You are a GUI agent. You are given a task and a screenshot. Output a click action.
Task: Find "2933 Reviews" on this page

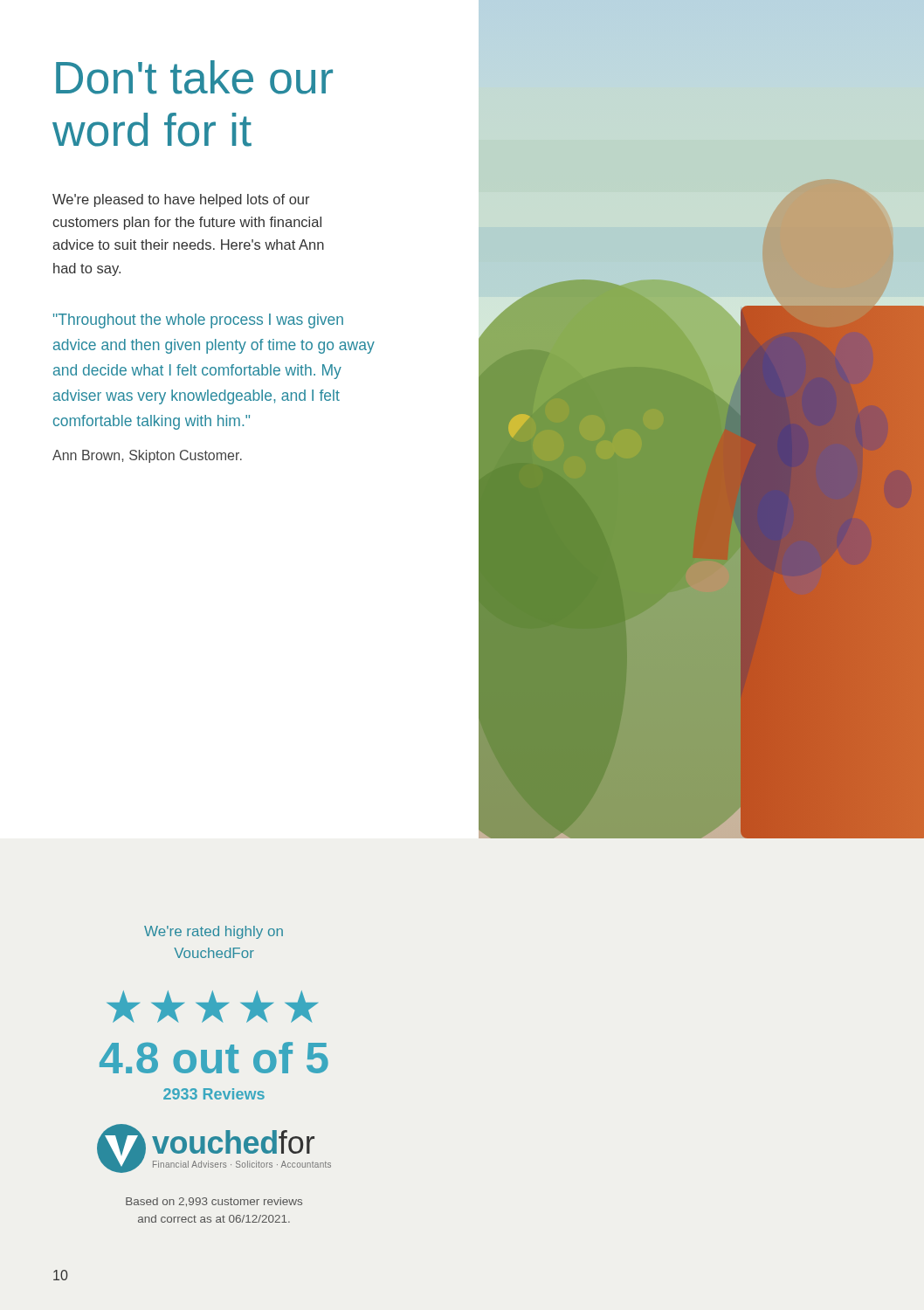pos(214,1094)
